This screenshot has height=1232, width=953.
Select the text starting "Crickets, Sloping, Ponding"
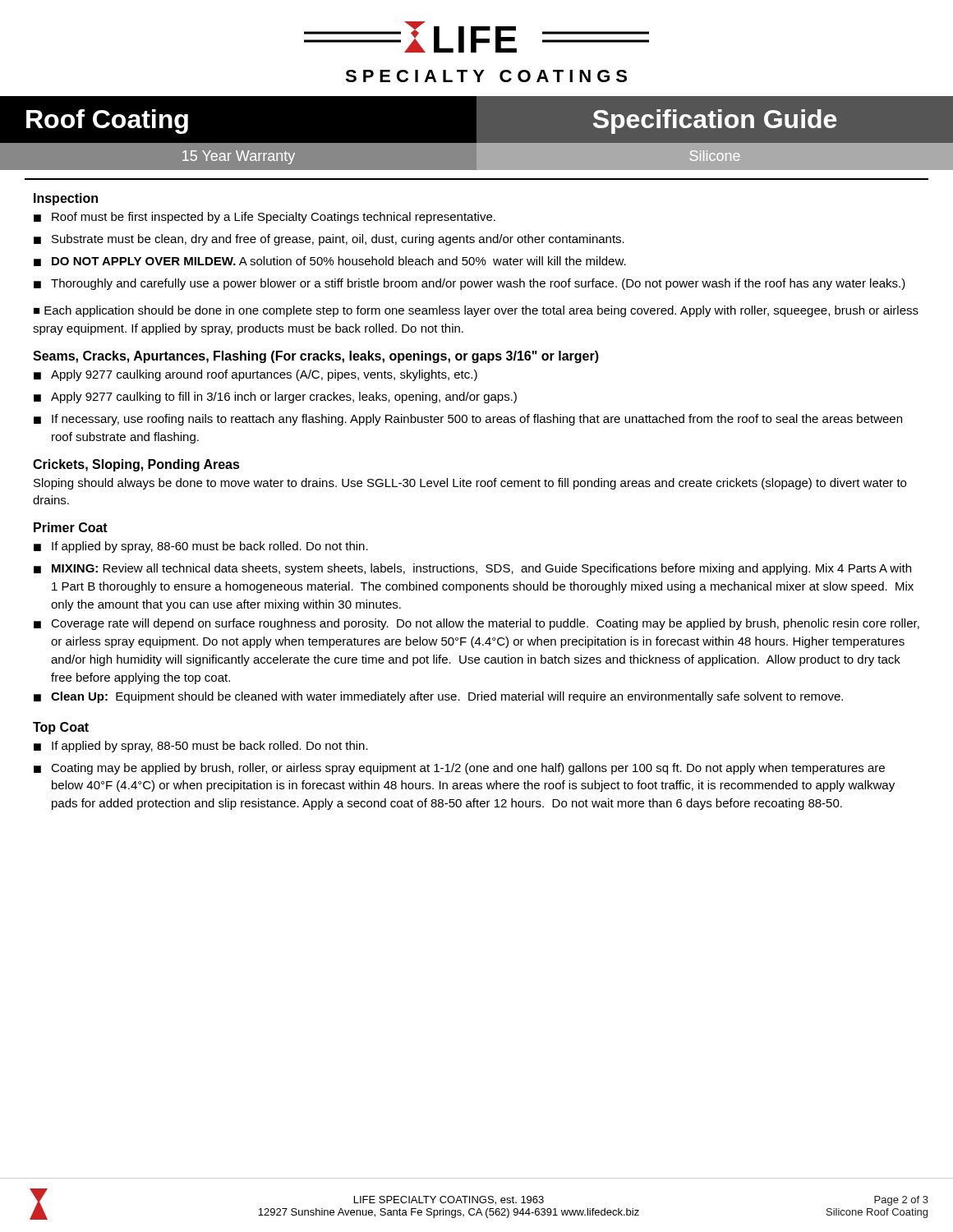[x=136, y=464]
